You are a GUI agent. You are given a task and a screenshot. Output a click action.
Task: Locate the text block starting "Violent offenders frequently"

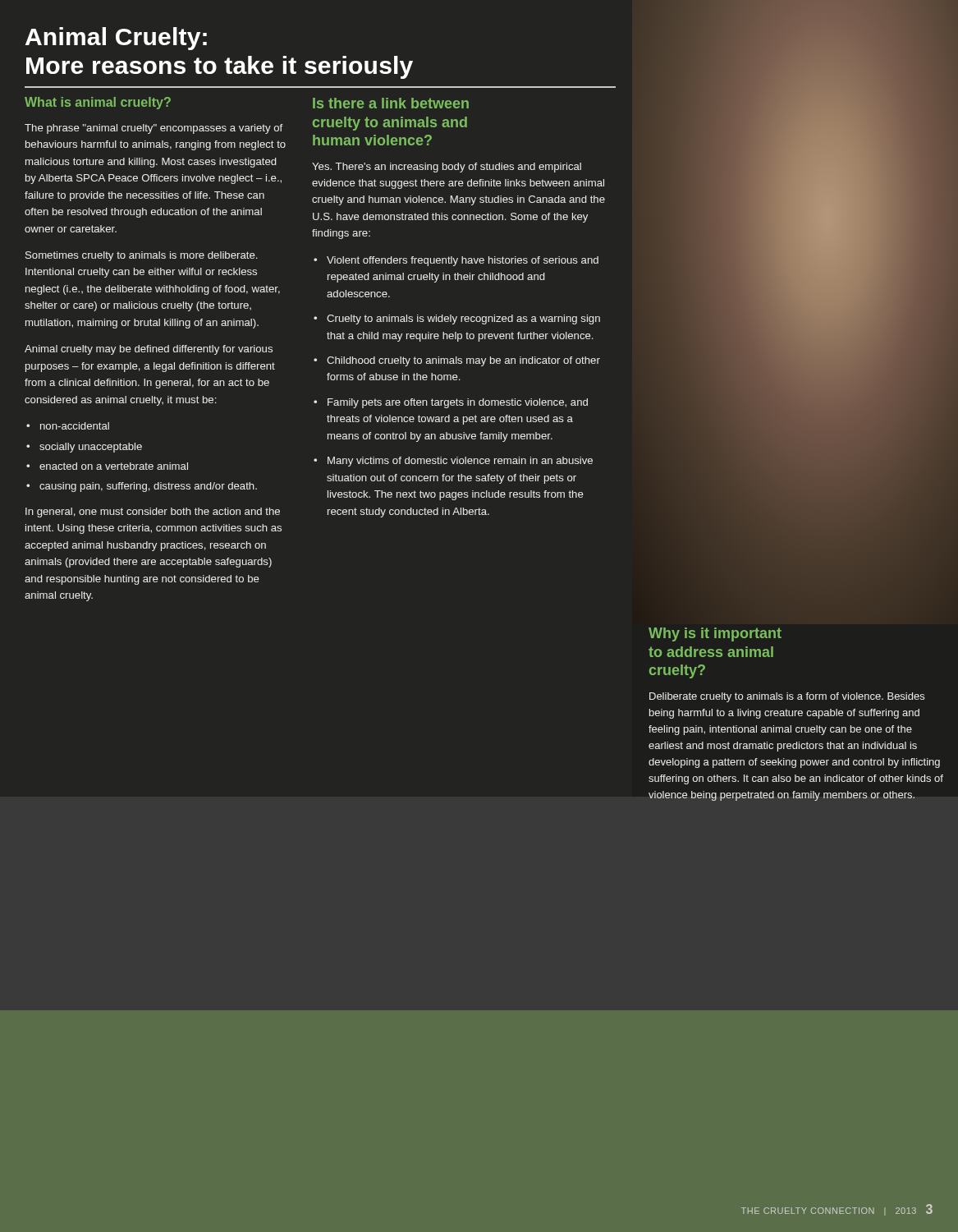pyautogui.click(x=460, y=277)
